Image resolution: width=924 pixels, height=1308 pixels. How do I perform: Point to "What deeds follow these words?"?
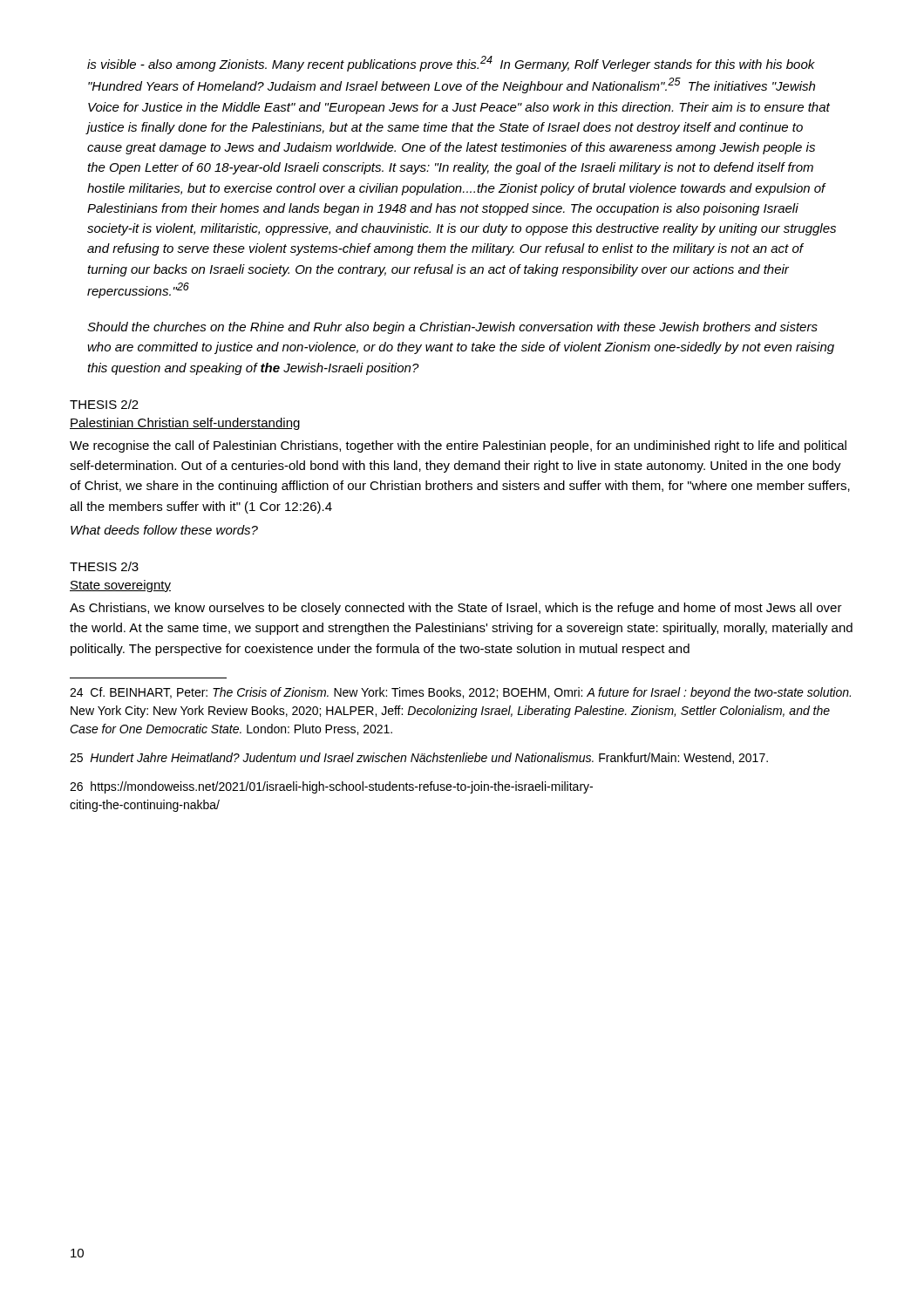tap(164, 530)
